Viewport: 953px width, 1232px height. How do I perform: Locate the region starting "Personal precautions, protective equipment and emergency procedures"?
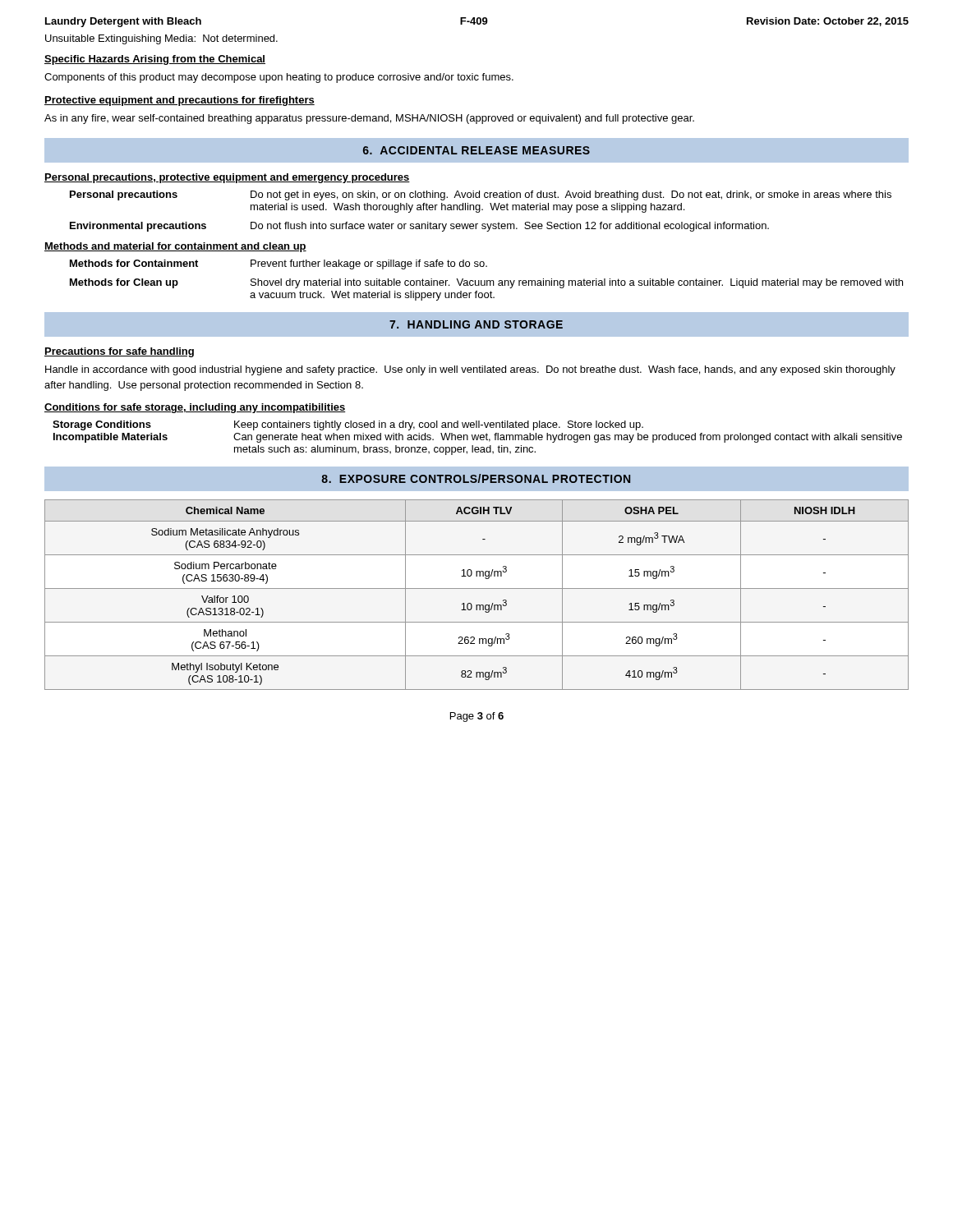tap(227, 177)
